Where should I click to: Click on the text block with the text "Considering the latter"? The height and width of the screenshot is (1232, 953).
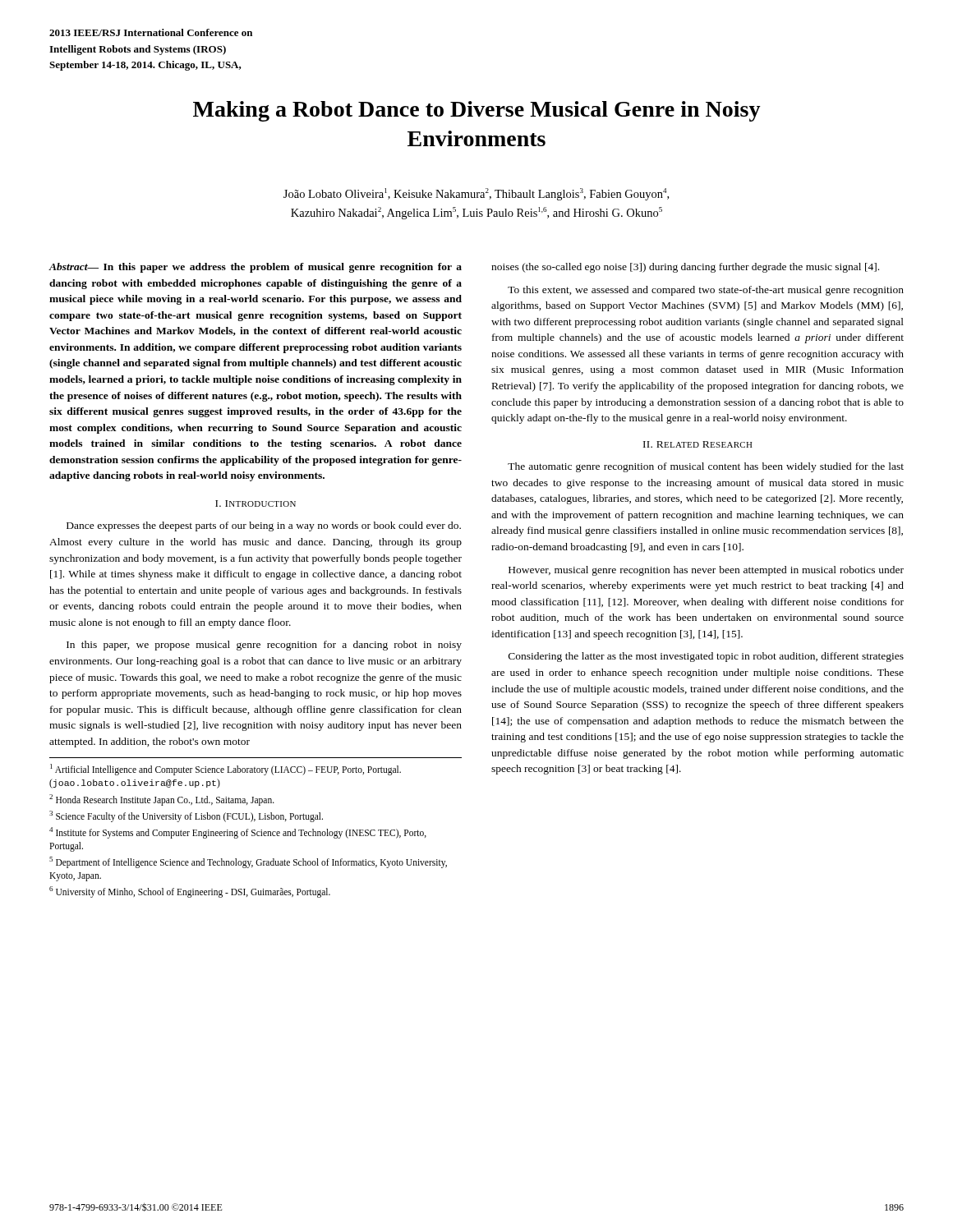pos(698,713)
